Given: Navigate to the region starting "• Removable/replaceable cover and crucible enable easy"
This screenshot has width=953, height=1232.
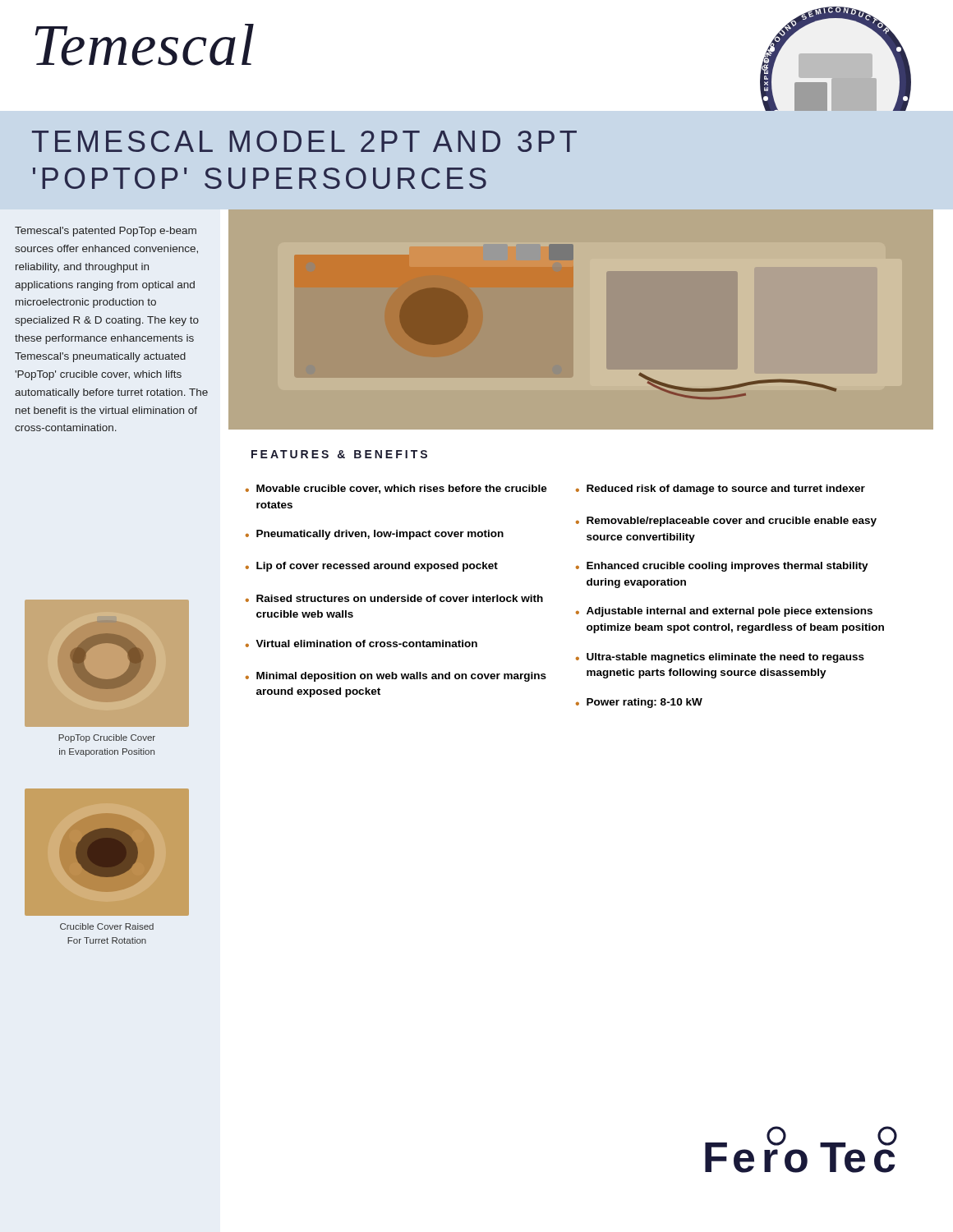Looking at the screenshot, I should tap(739, 529).
